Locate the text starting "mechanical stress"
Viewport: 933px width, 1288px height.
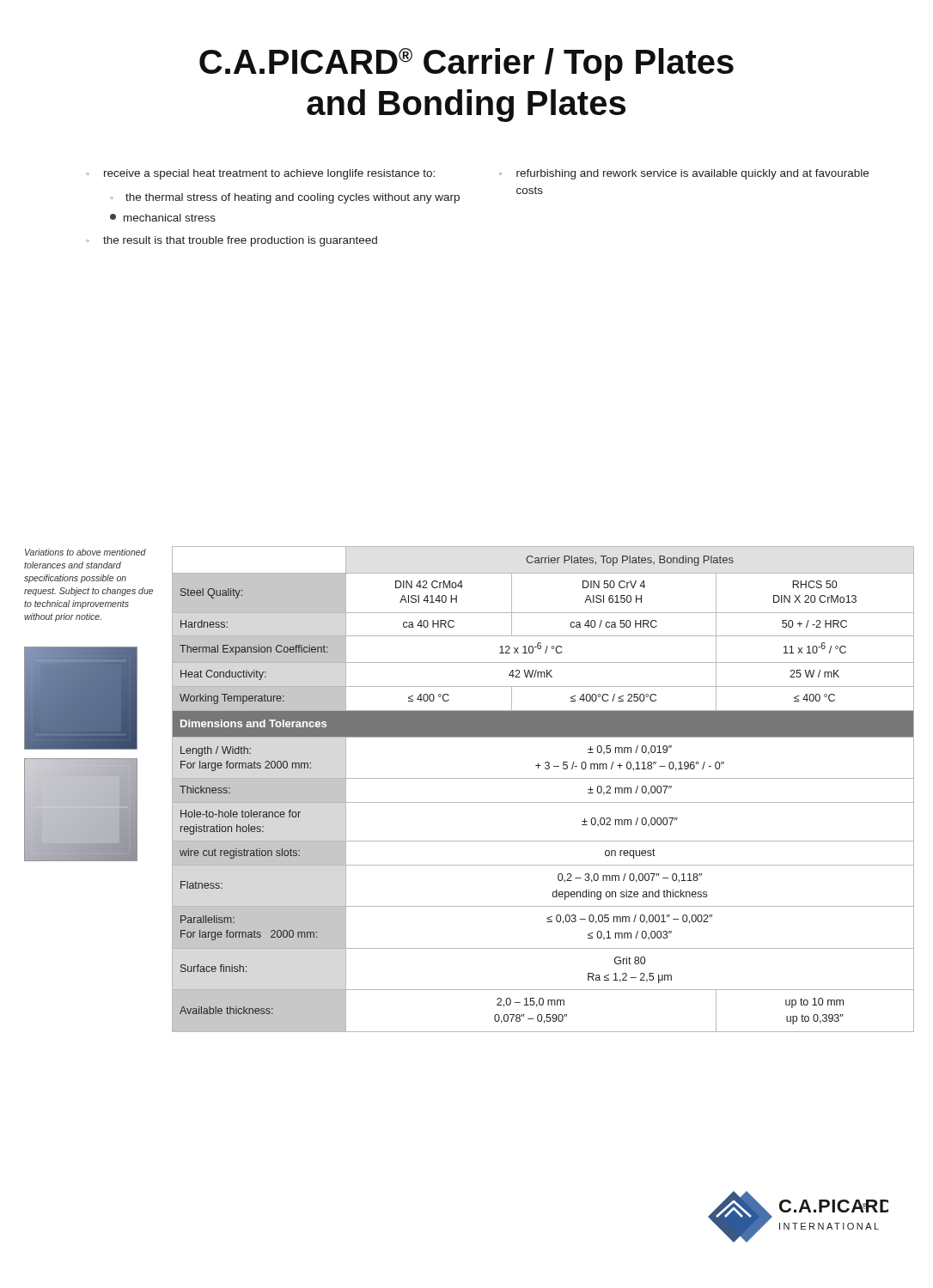[163, 218]
